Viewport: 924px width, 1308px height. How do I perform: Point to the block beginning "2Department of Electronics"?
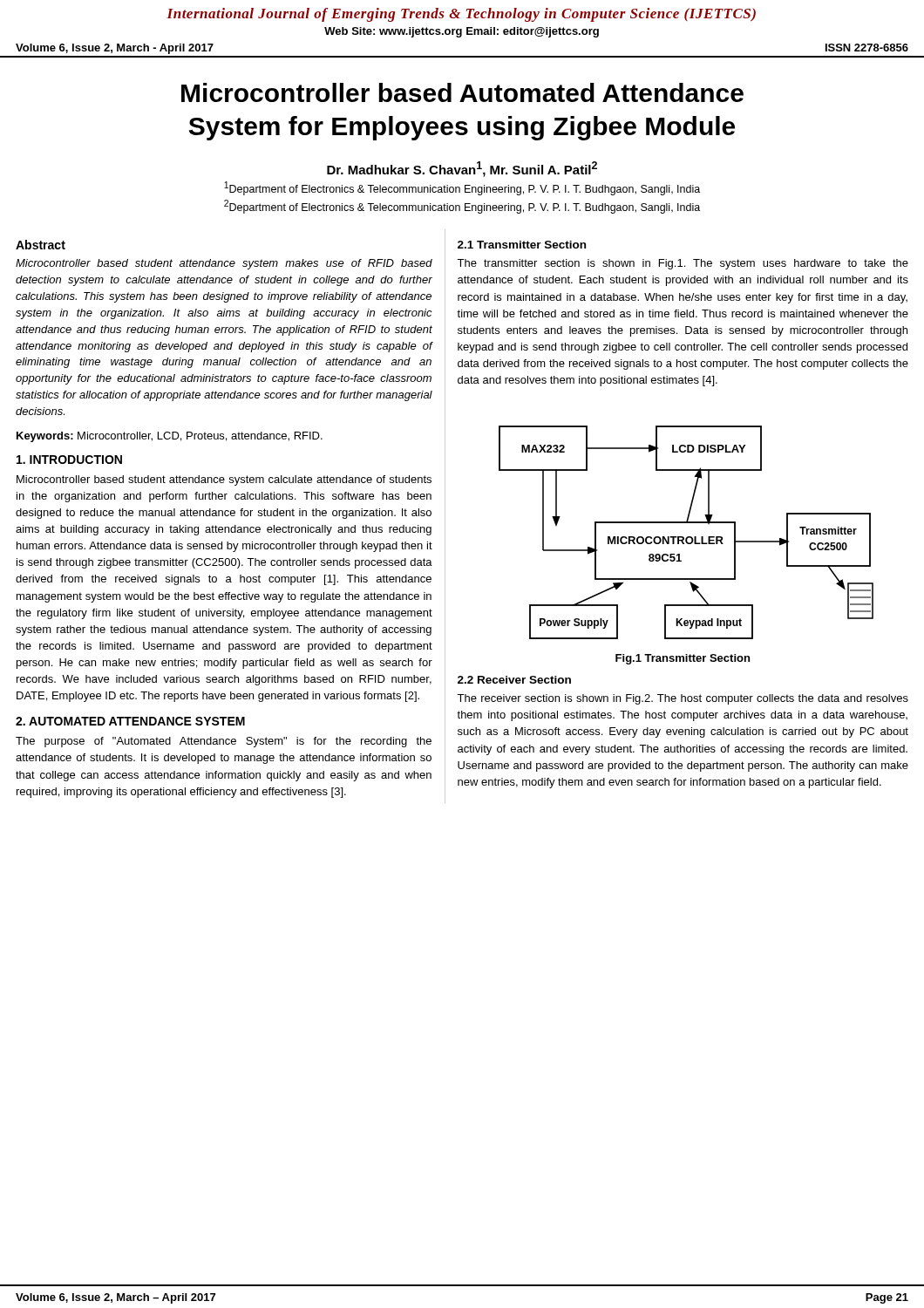[x=462, y=206]
